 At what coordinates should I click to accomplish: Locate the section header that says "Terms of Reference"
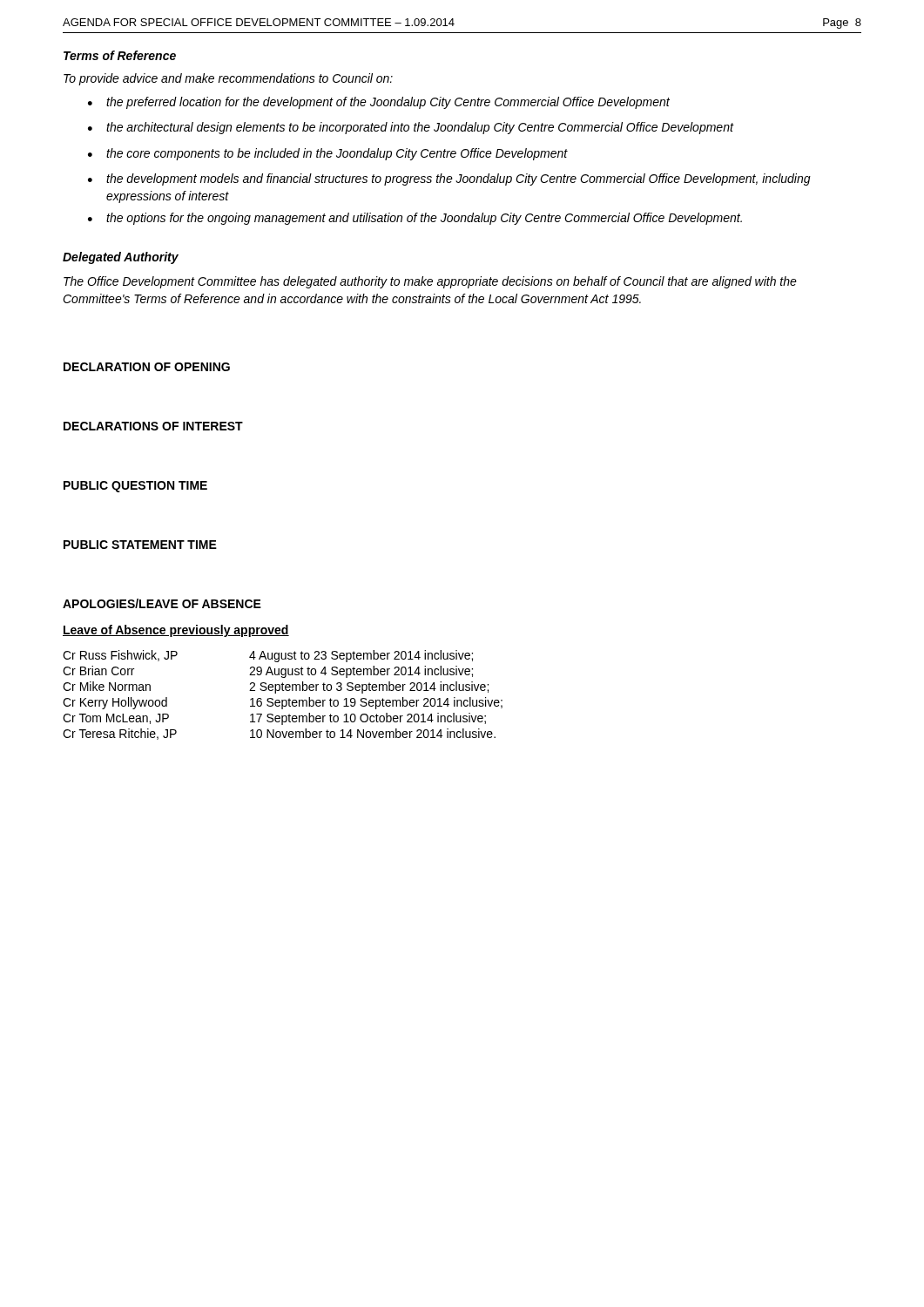coord(119,56)
